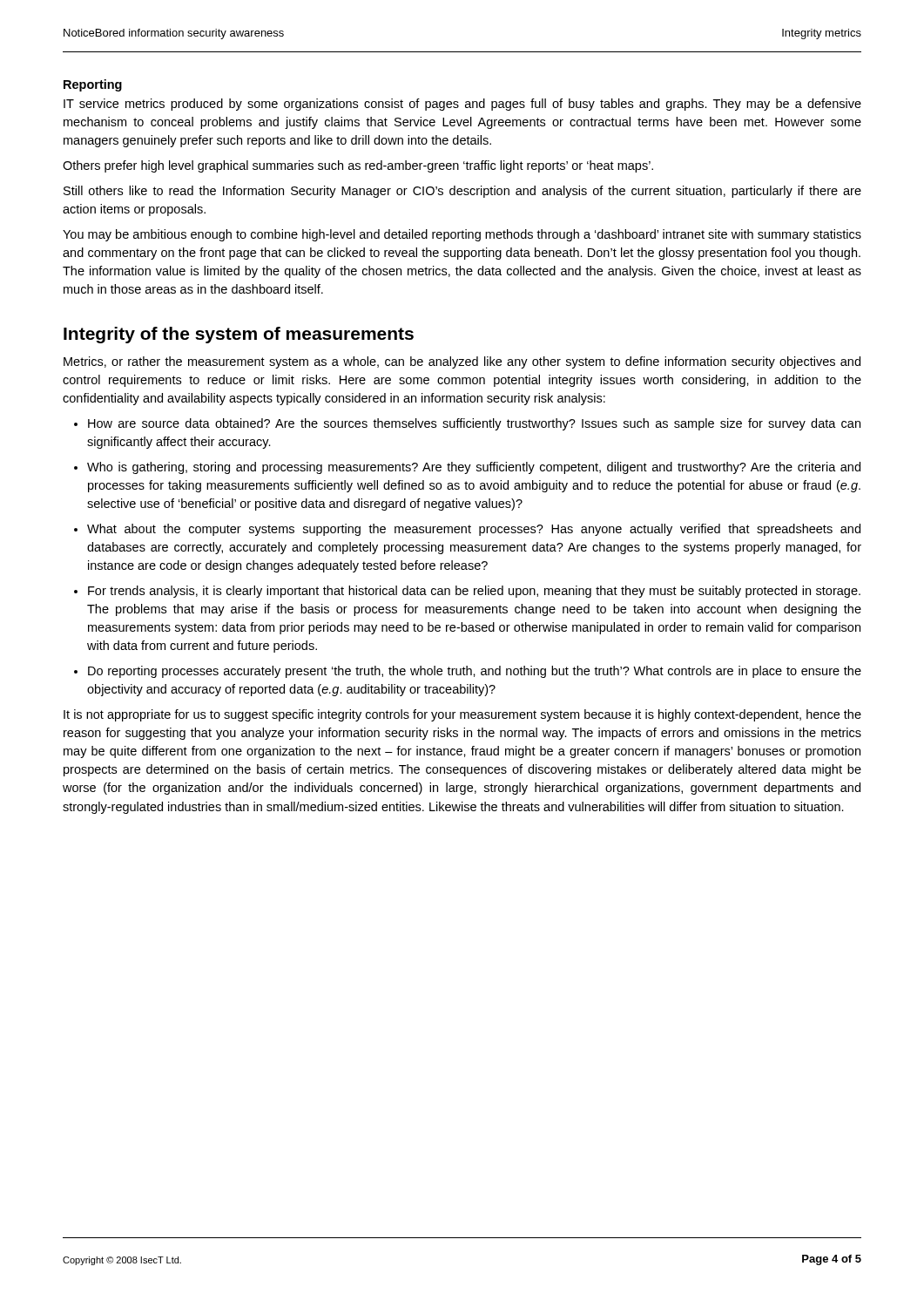Select the text block that reads "Others prefer high level graphical summaries such as"
The width and height of the screenshot is (924, 1307).
pyautogui.click(x=462, y=166)
